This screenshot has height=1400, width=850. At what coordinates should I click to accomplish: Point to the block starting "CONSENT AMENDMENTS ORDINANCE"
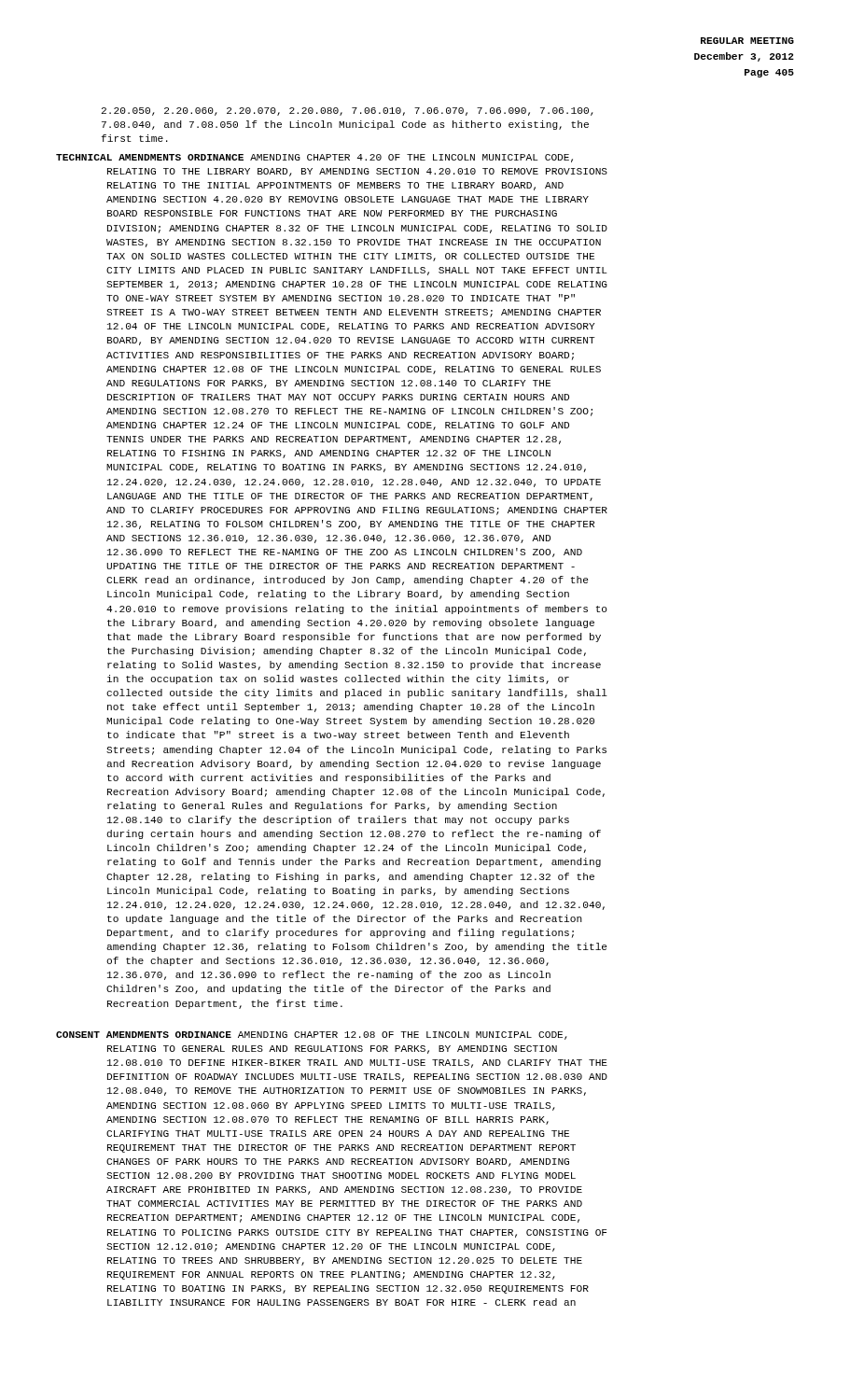[x=425, y=1170]
